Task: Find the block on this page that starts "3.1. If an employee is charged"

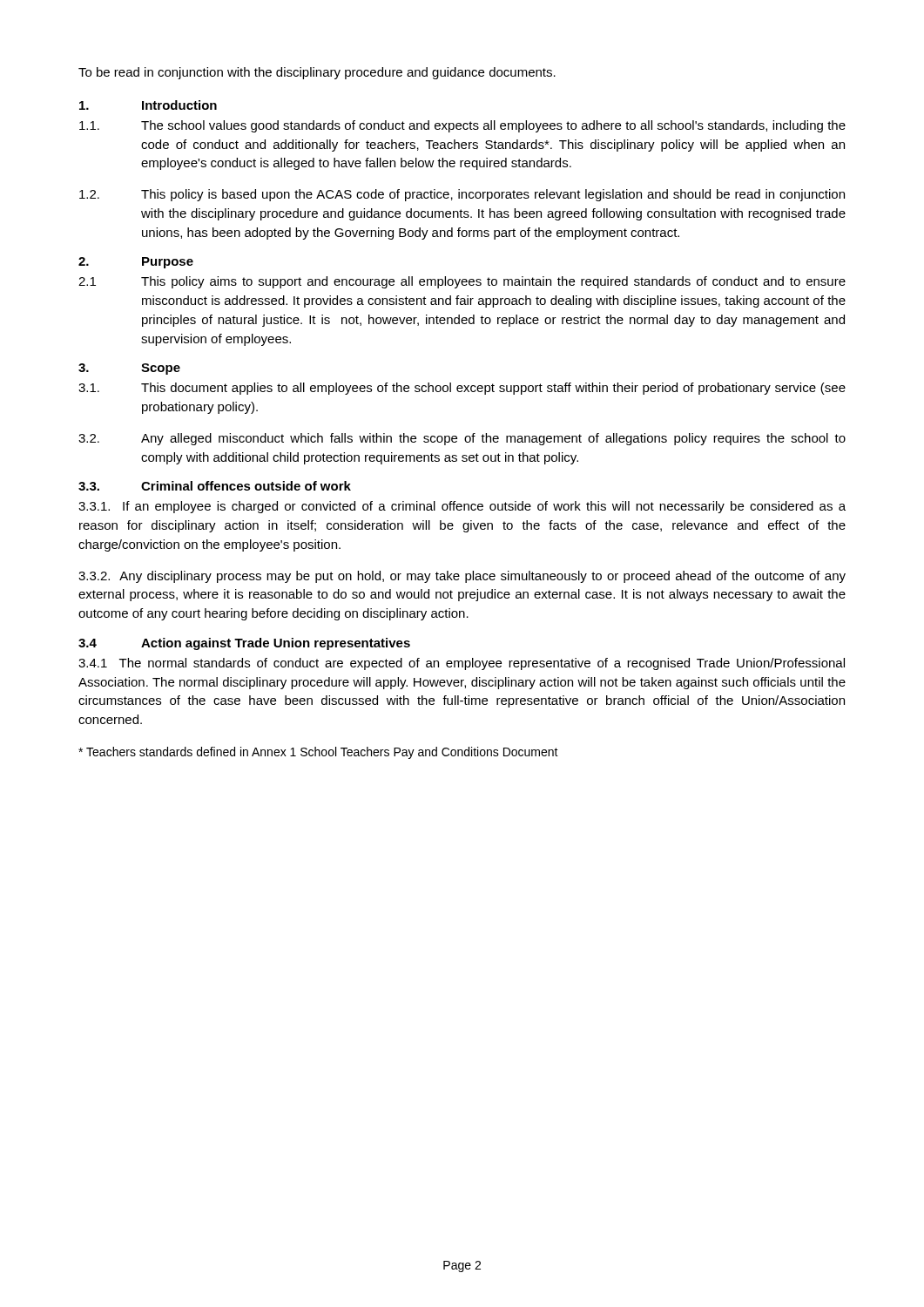Action: [x=462, y=525]
